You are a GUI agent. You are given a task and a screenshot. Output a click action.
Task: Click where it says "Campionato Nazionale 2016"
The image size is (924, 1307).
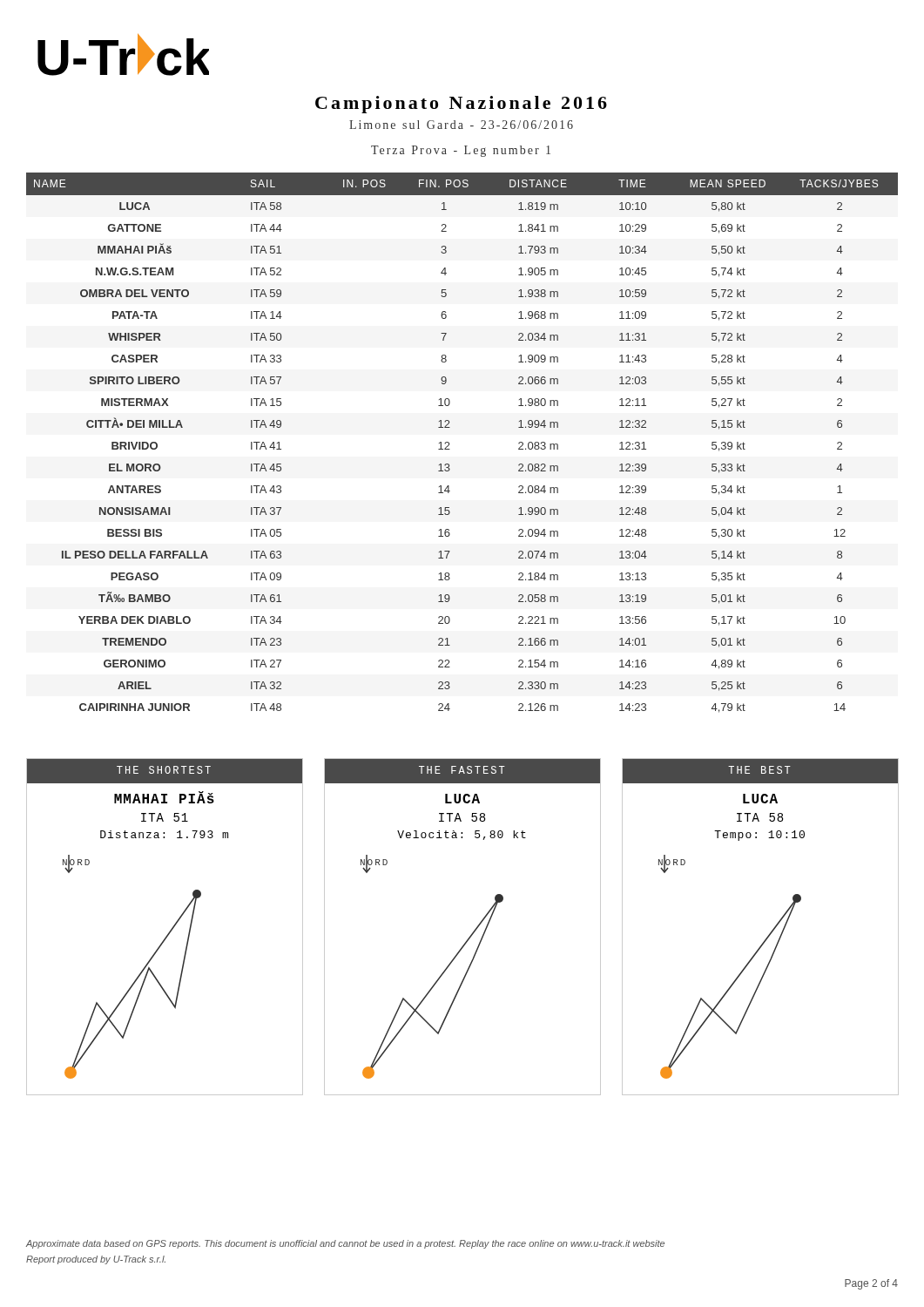(462, 102)
